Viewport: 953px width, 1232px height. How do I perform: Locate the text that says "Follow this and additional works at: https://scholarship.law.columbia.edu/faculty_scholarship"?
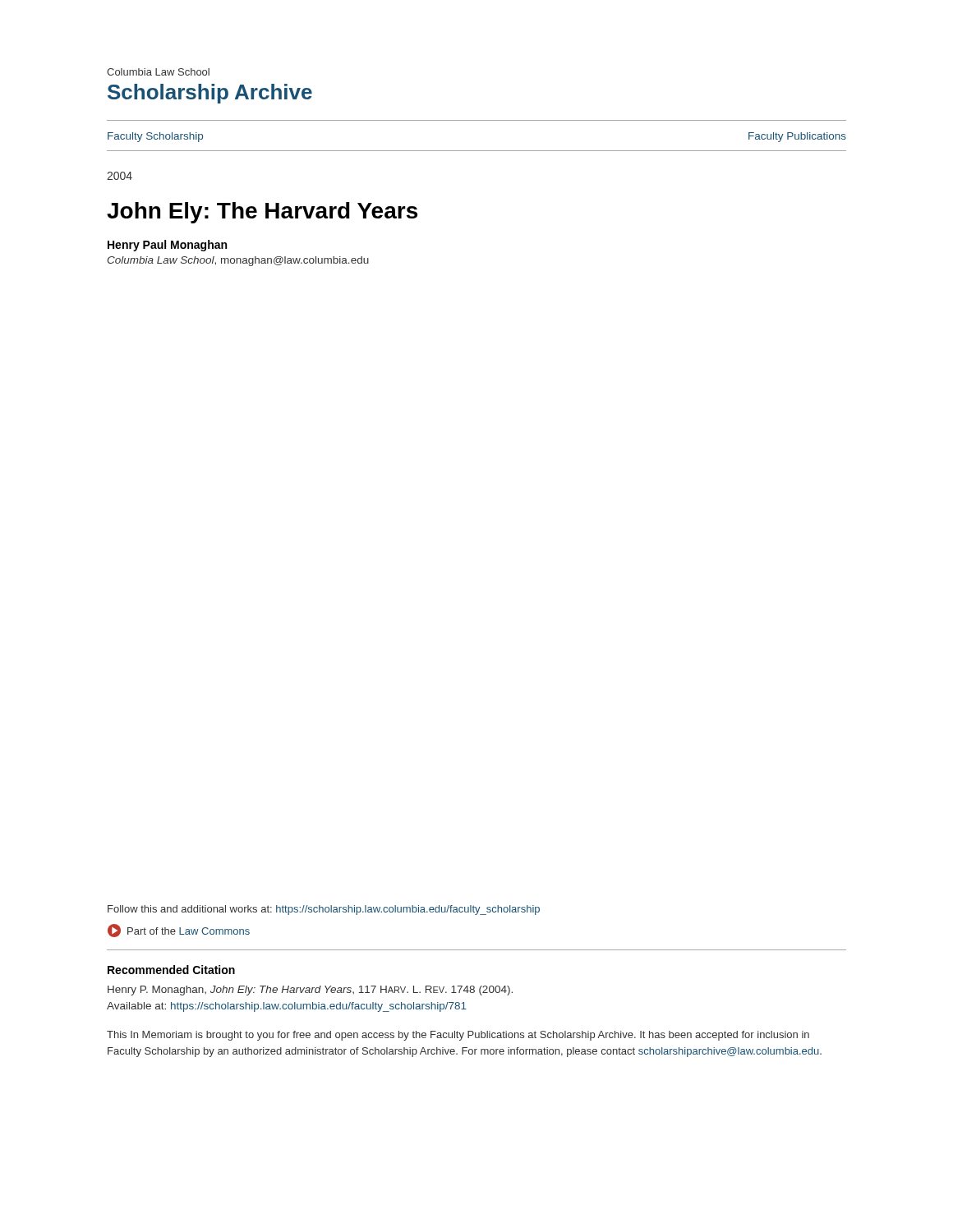pos(323,909)
